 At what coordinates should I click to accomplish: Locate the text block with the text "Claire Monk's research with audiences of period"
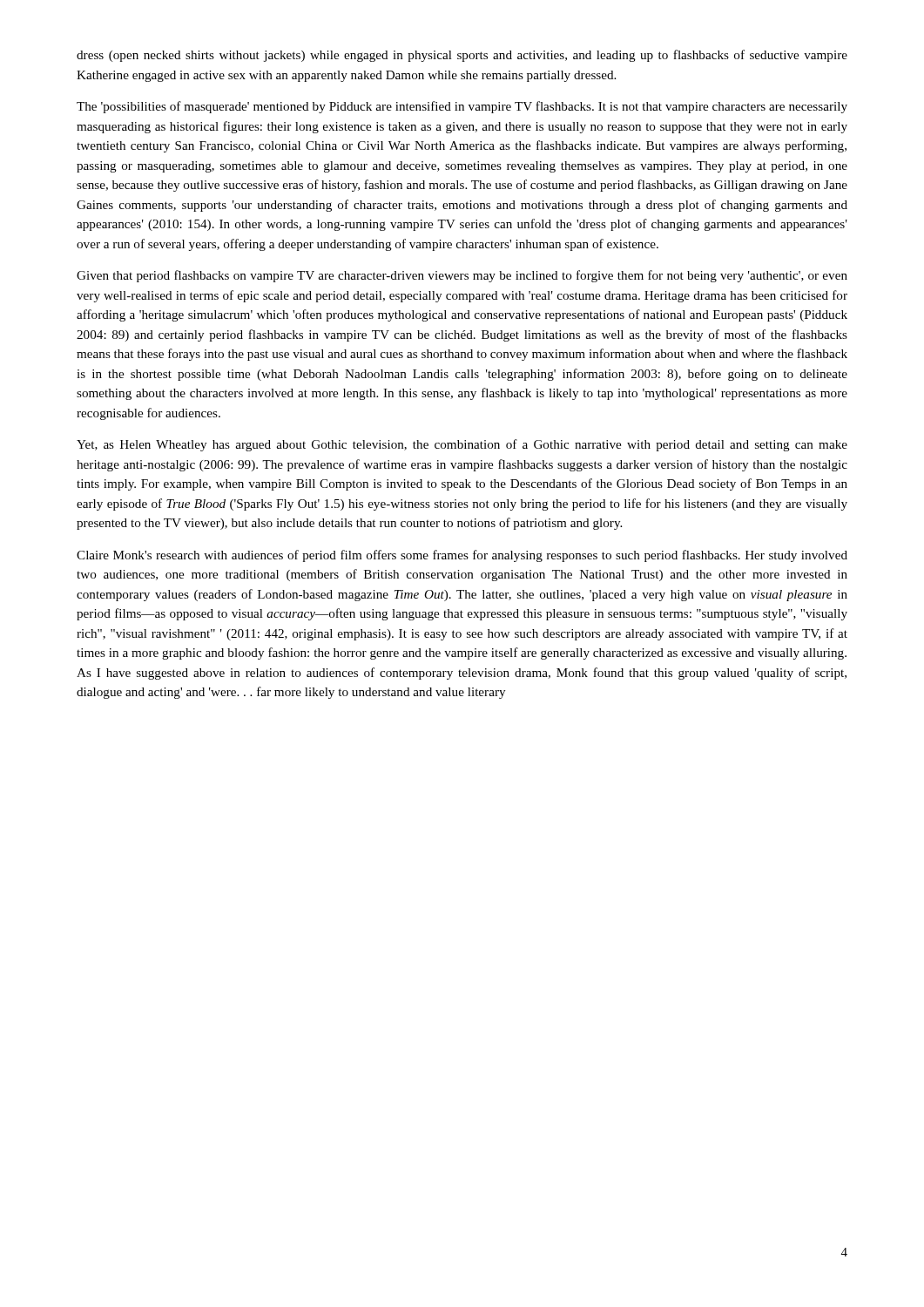pos(462,623)
